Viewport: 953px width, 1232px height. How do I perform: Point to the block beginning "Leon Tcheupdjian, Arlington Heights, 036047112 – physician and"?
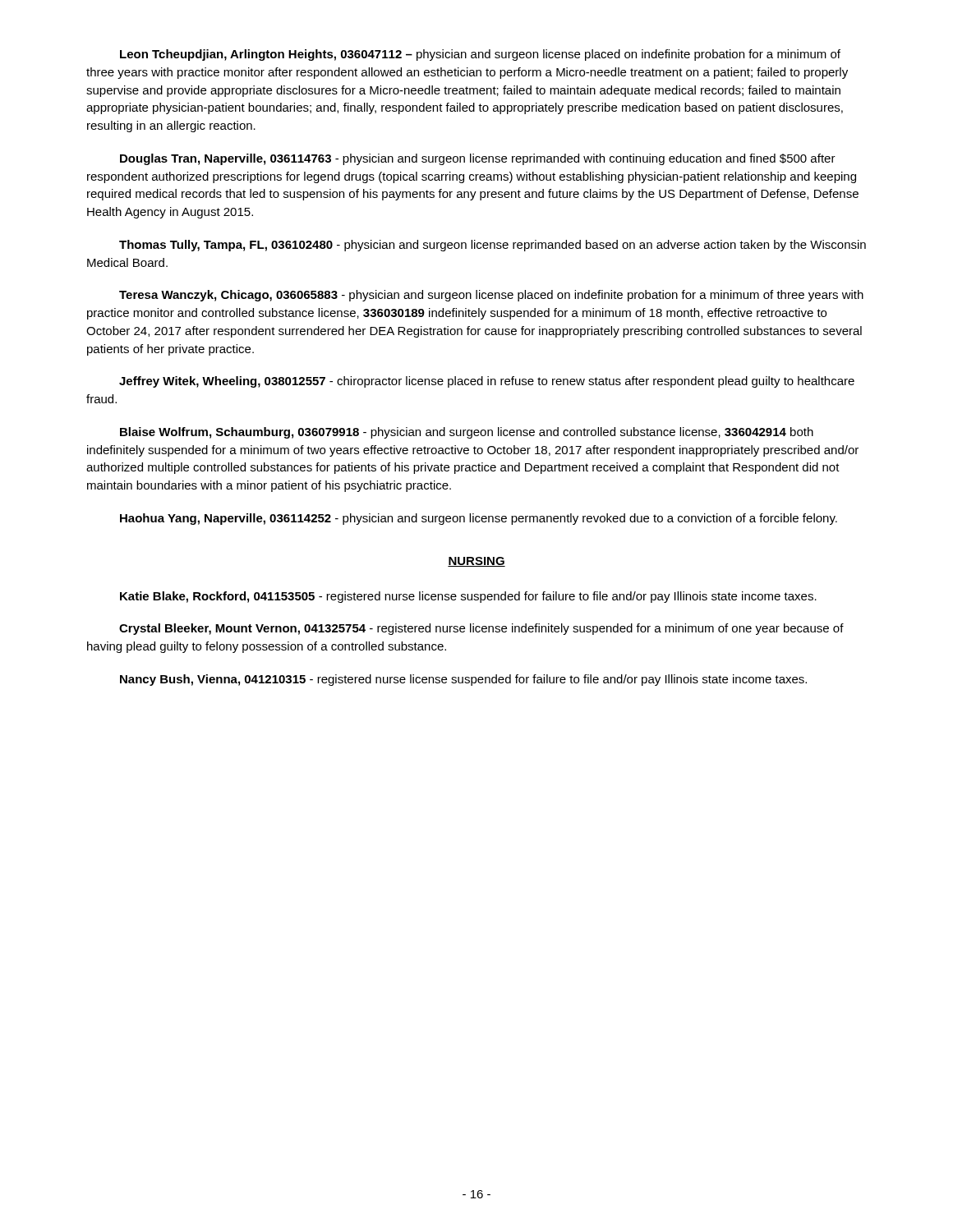tap(467, 90)
